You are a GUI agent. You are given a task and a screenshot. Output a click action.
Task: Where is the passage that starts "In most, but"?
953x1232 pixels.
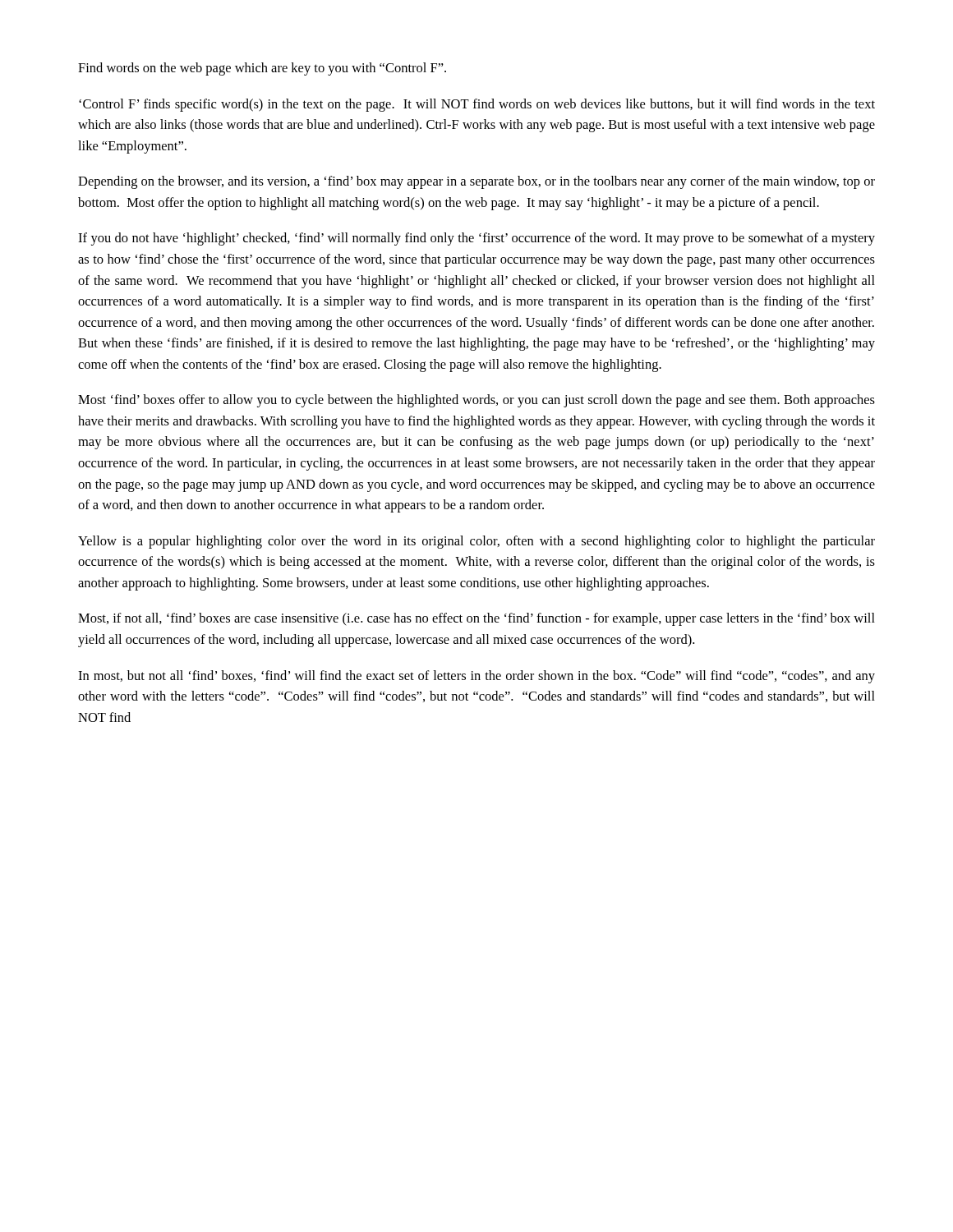[476, 696]
